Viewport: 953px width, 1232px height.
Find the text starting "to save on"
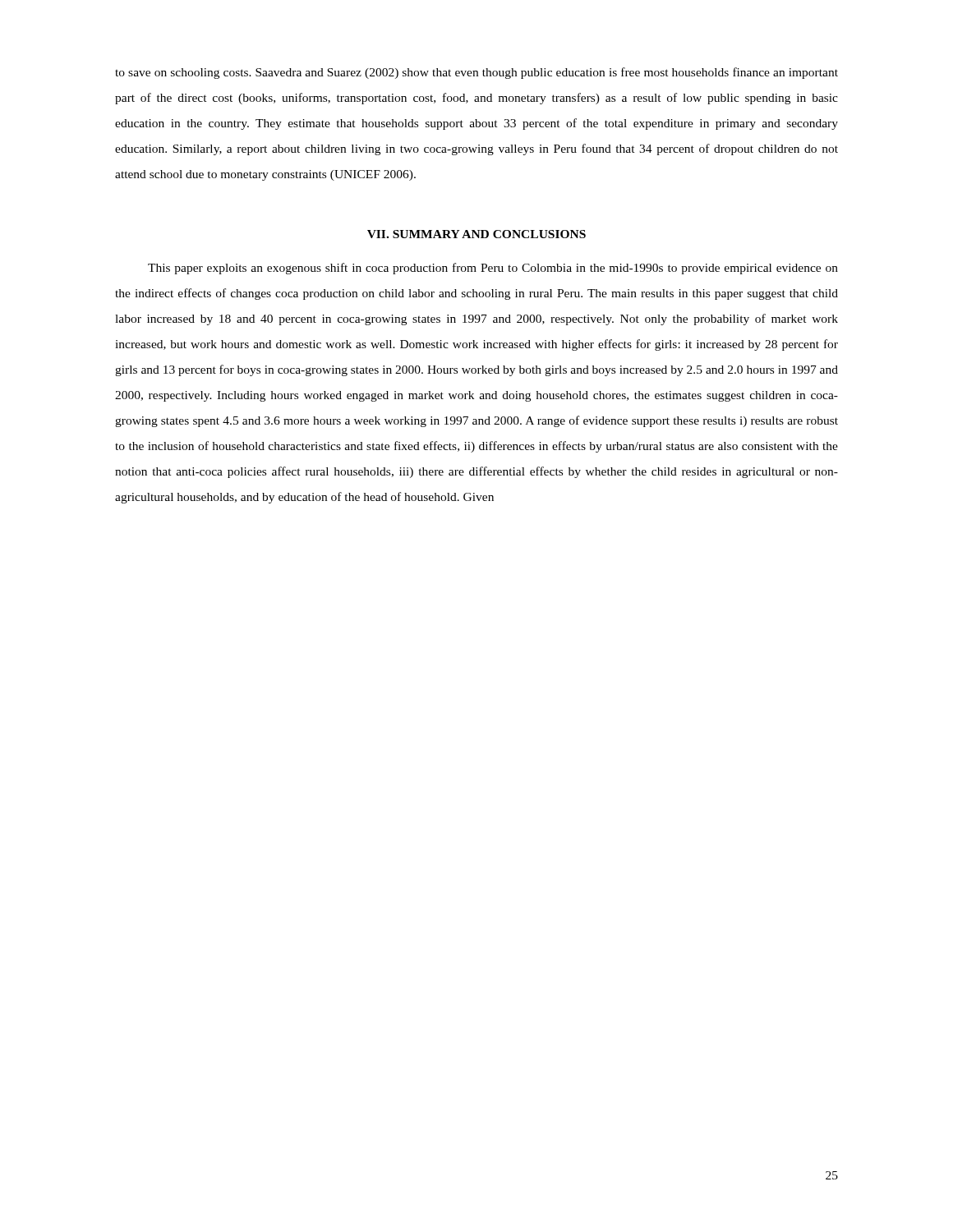(476, 123)
